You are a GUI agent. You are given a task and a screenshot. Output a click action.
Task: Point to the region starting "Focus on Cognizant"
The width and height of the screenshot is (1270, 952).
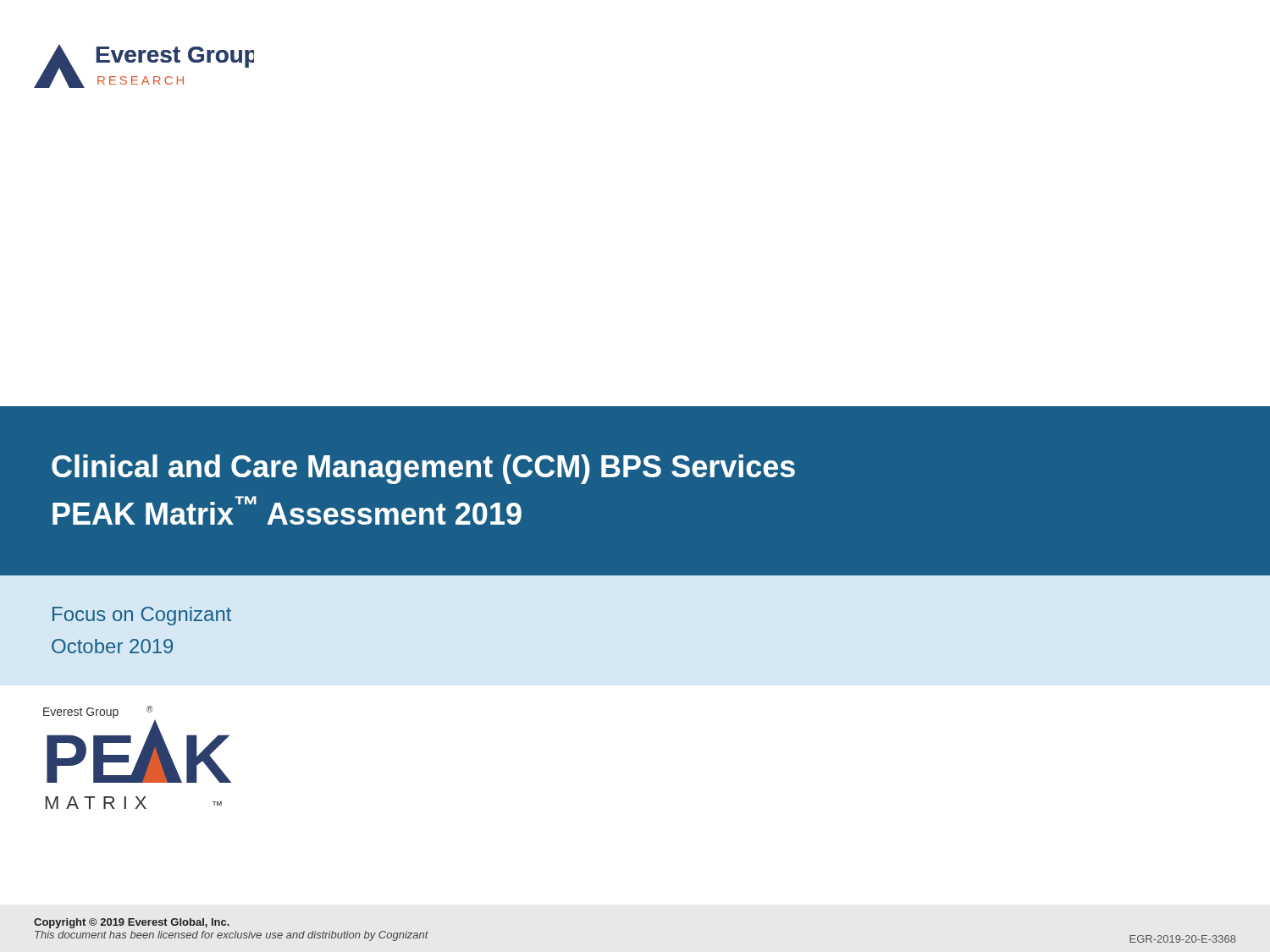142,616
